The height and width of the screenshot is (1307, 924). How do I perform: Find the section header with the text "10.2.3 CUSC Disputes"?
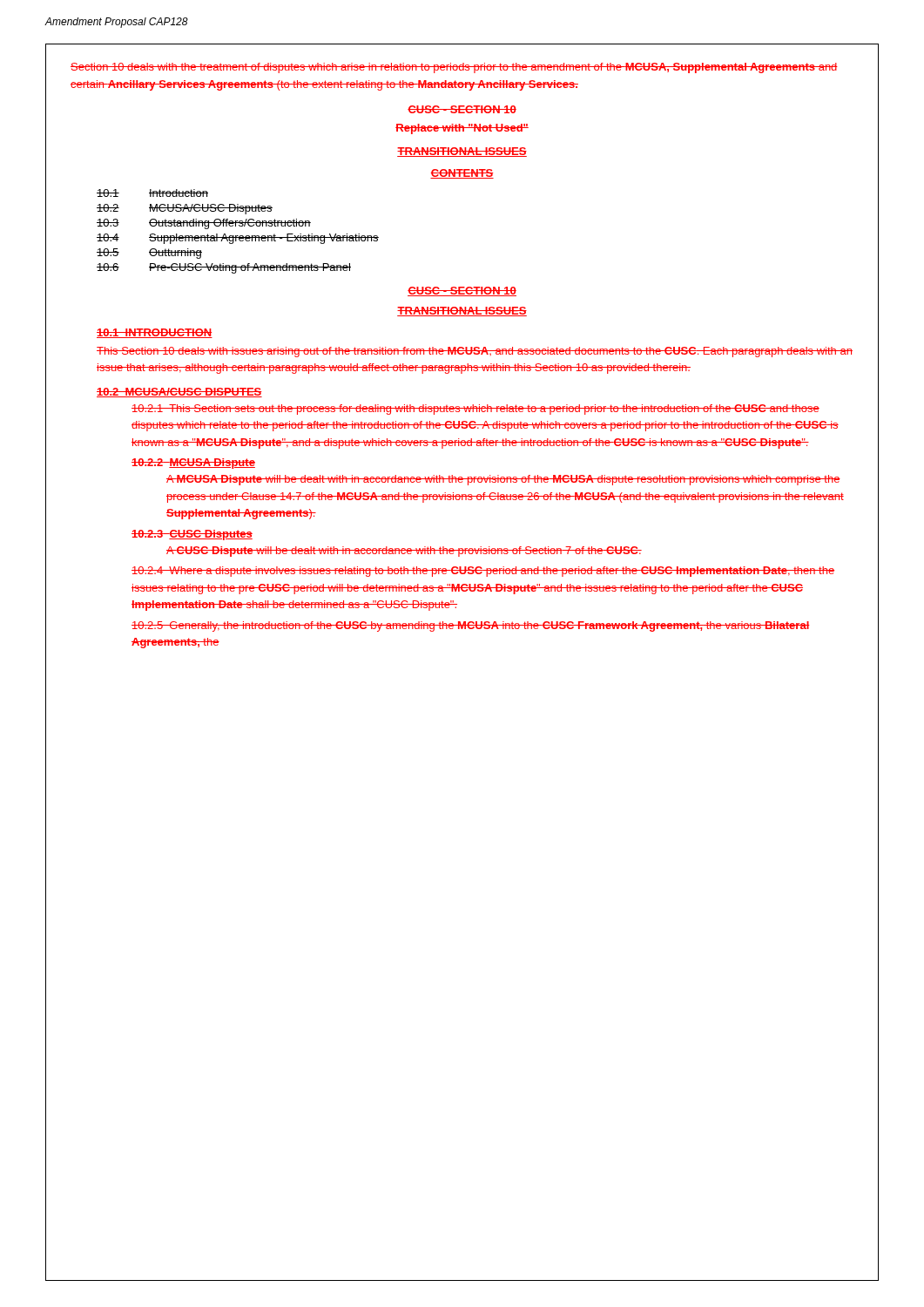point(192,533)
